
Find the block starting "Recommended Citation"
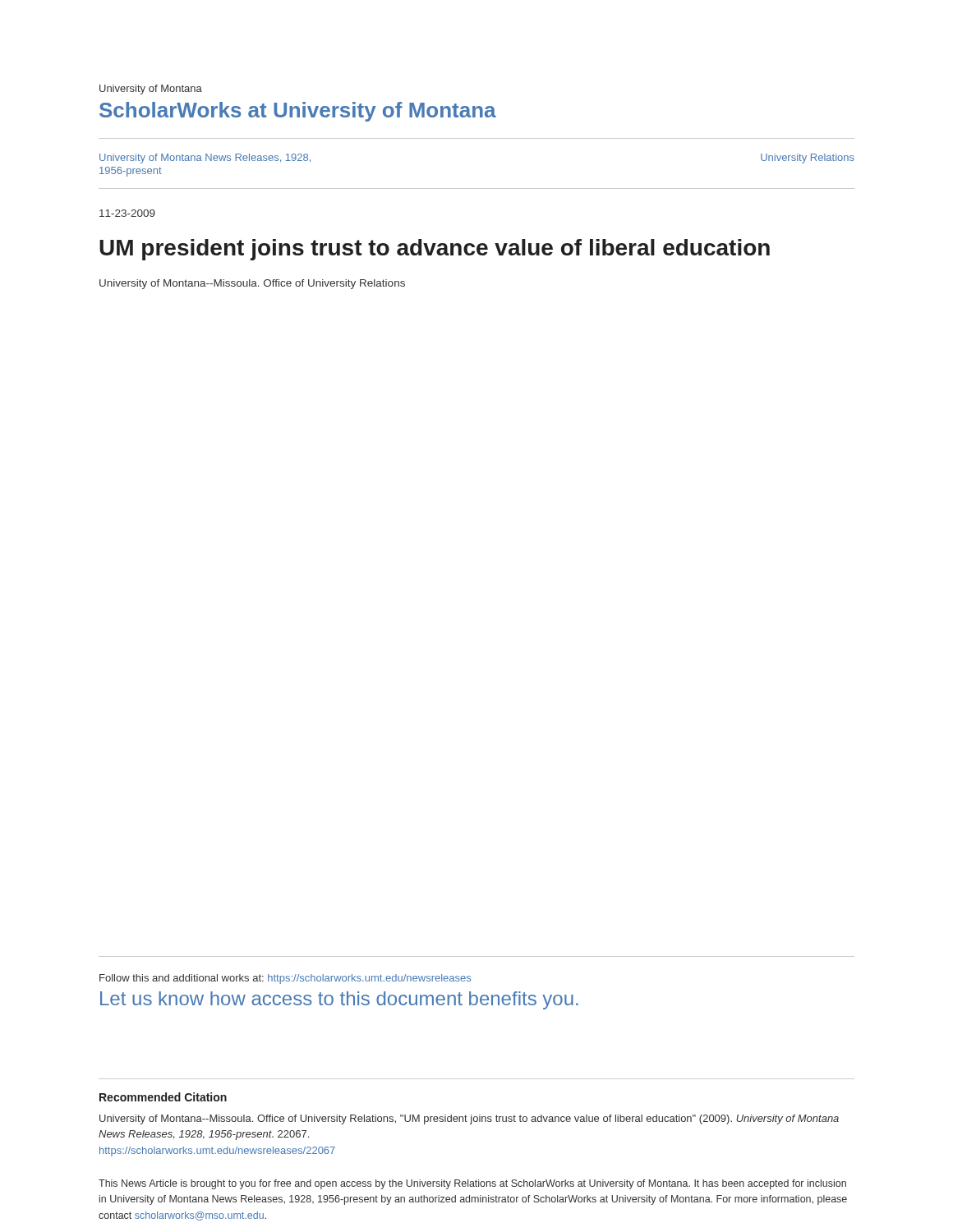coord(163,1097)
